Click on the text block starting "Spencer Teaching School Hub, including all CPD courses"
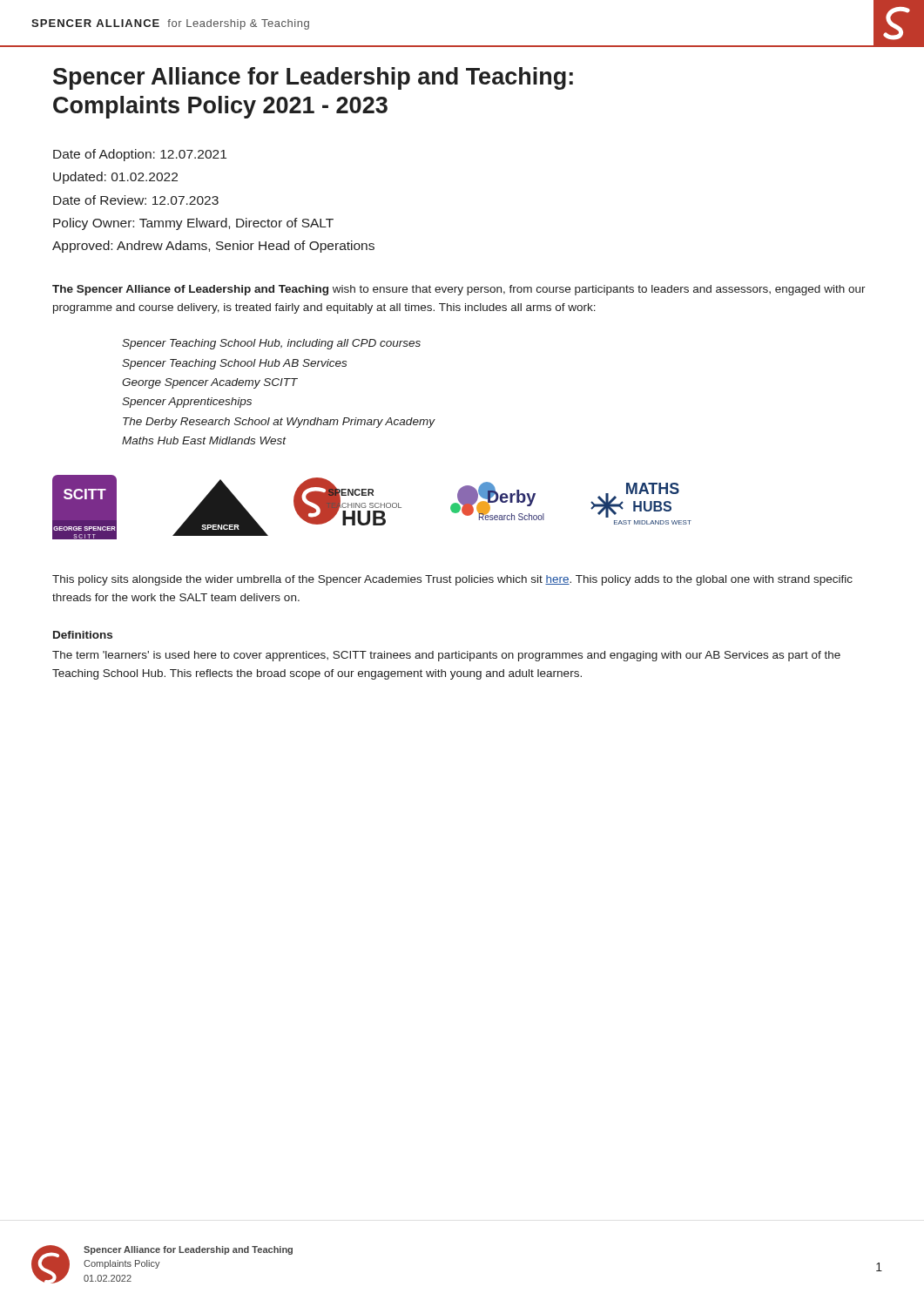Image resolution: width=924 pixels, height=1307 pixels. [x=271, y=343]
